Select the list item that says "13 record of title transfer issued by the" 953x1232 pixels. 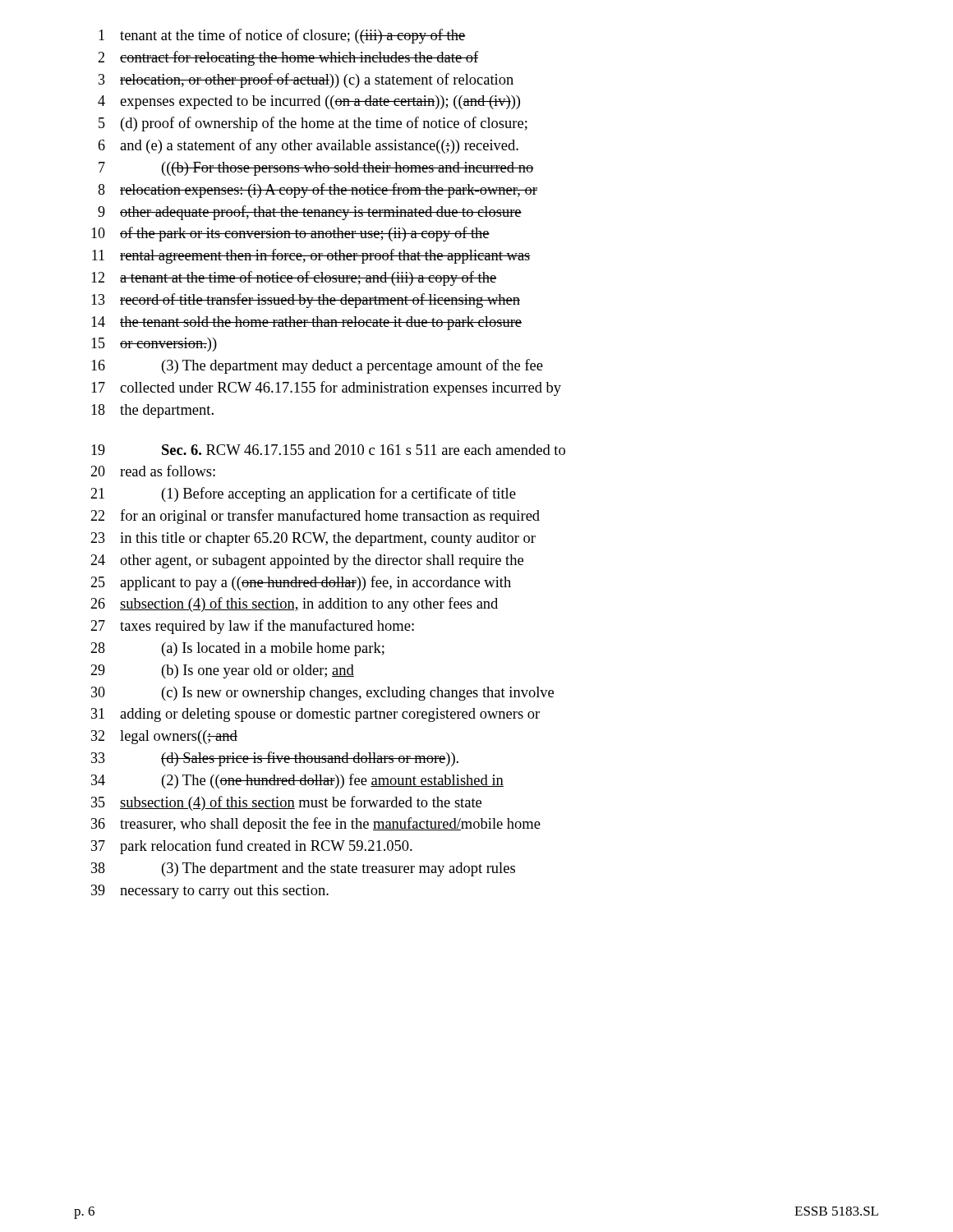click(476, 300)
